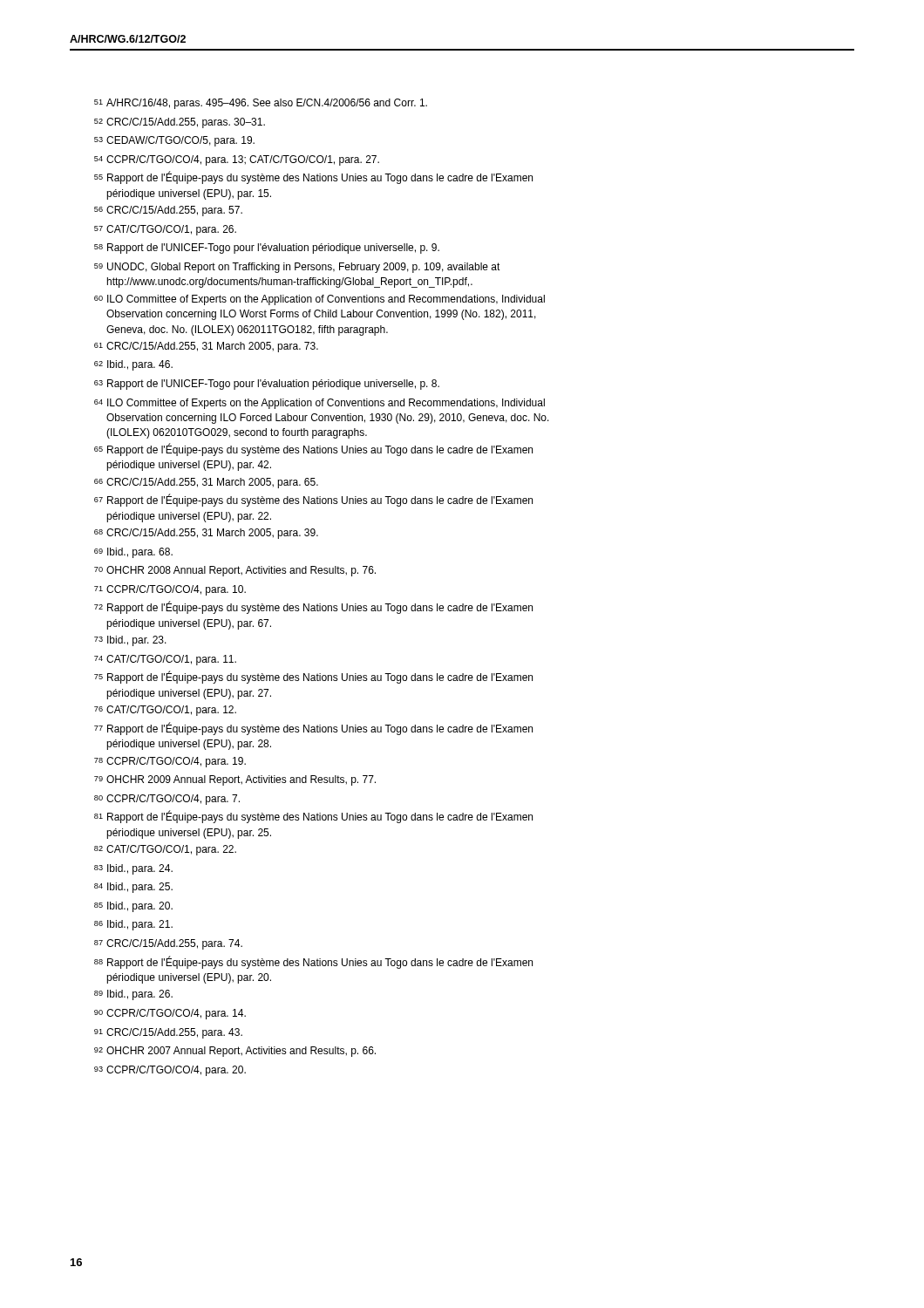The width and height of the screenshot is (924, 1308).
Task: Click on the list item that says "53 CEDAW/C/TGO/CO/5, para."
Action: (x=174, y=141)
